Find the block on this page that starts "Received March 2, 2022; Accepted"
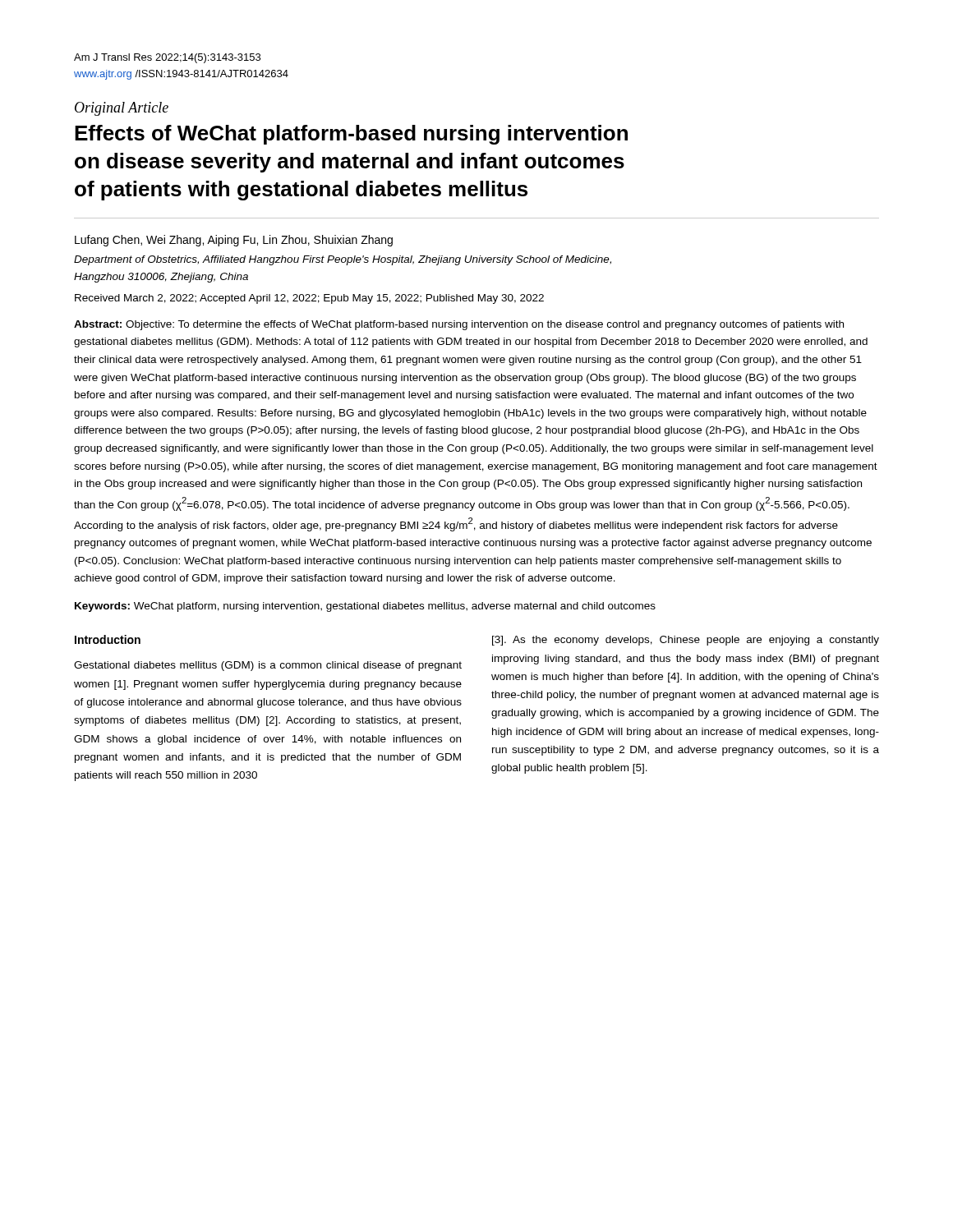The height and width of the screenshot is (1232, 953). [309, 298]
